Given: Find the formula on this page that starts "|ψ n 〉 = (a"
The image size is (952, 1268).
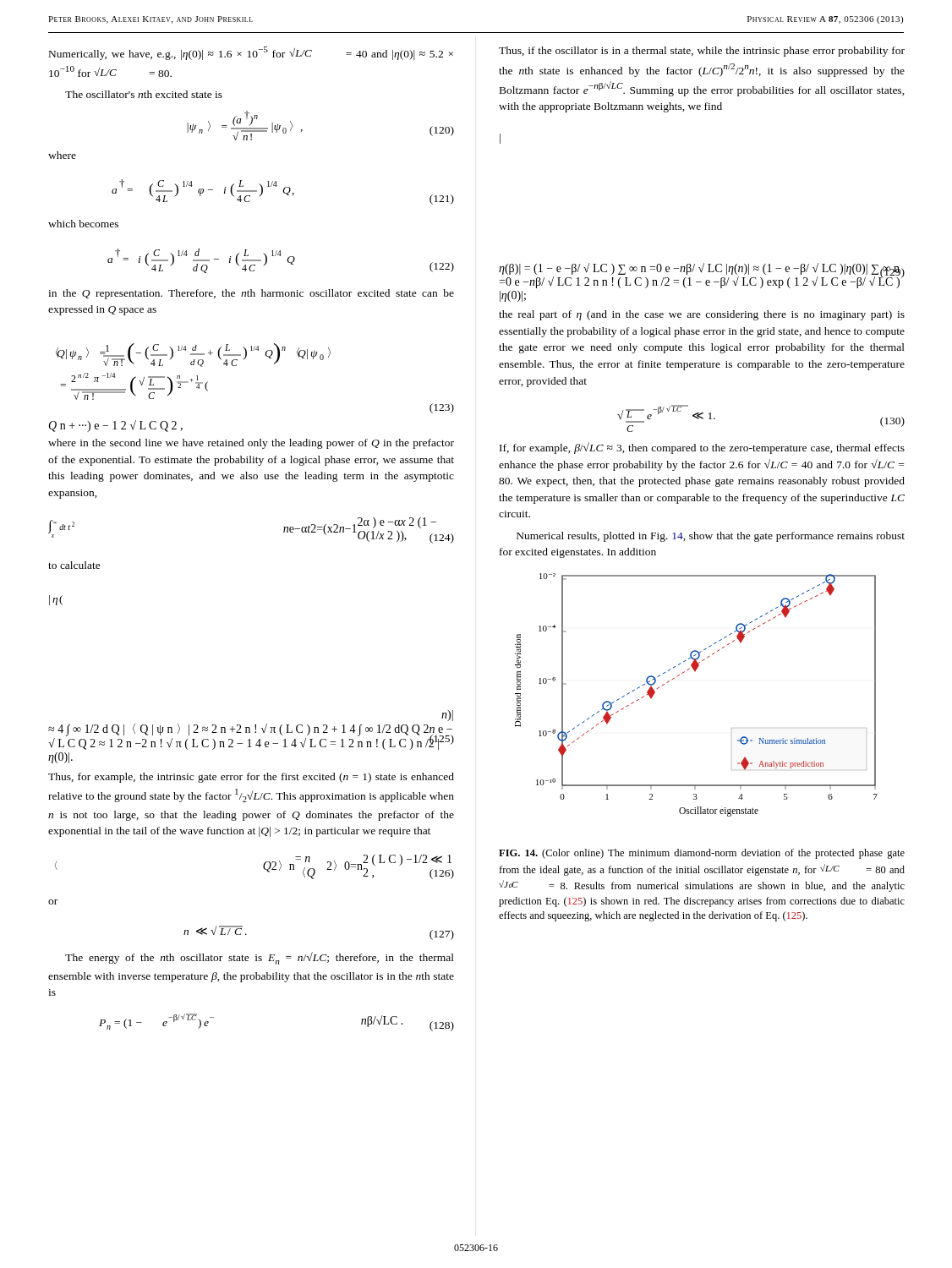Looking at the screenshot, I should click(319, 126).
